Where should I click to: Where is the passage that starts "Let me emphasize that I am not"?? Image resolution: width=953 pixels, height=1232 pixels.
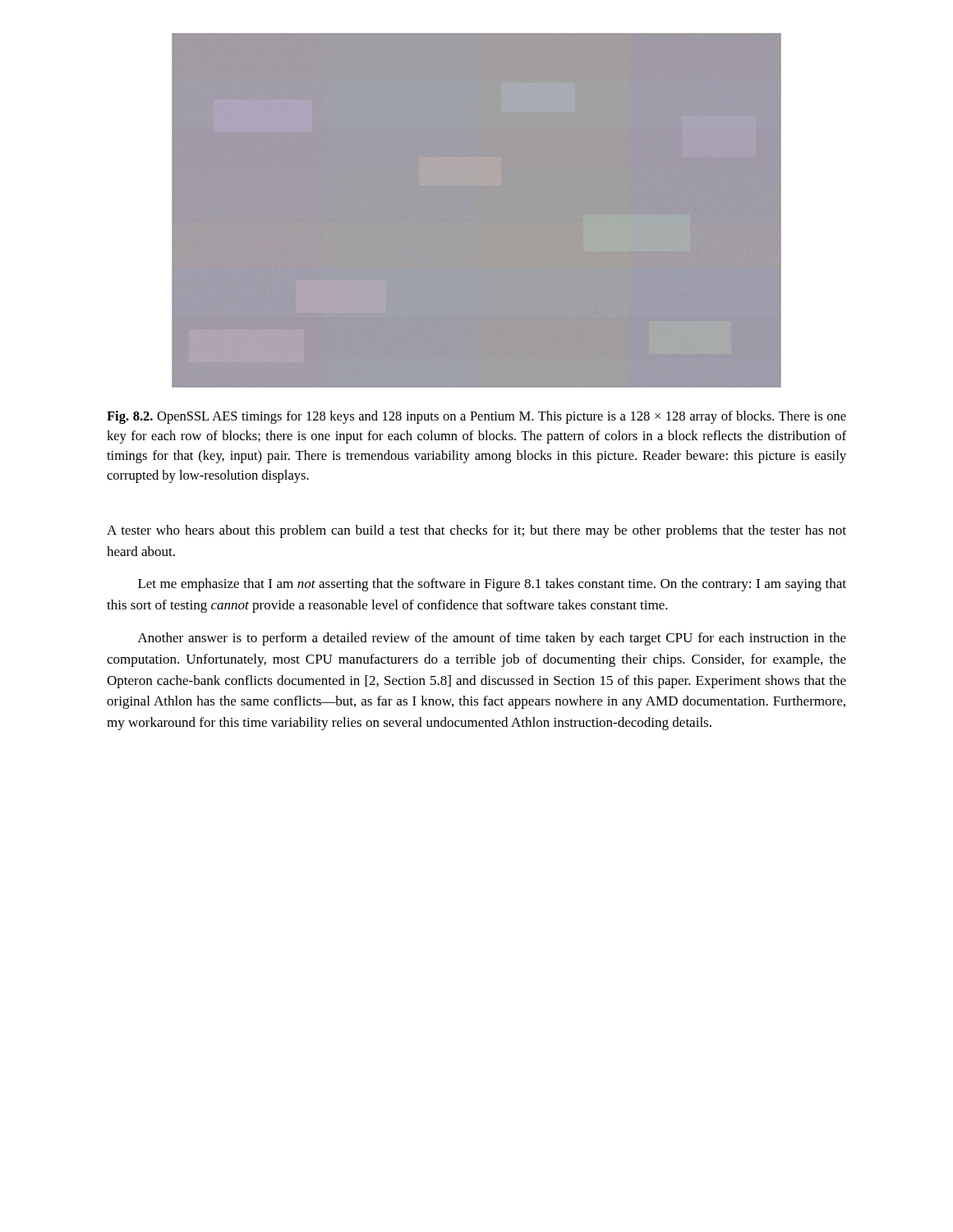476,594
